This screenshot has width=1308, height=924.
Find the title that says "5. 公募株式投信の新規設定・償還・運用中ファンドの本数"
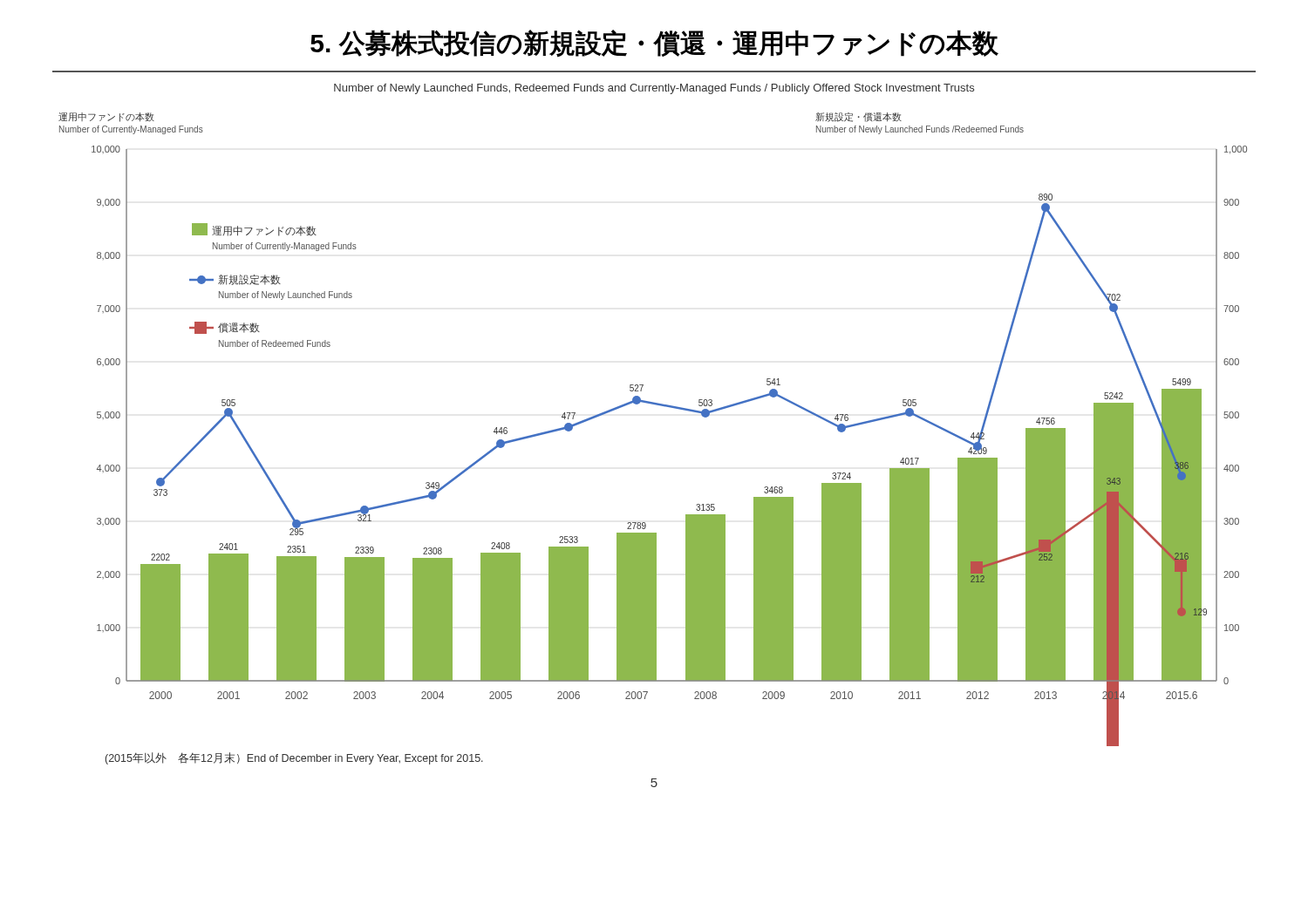(654, 43)
